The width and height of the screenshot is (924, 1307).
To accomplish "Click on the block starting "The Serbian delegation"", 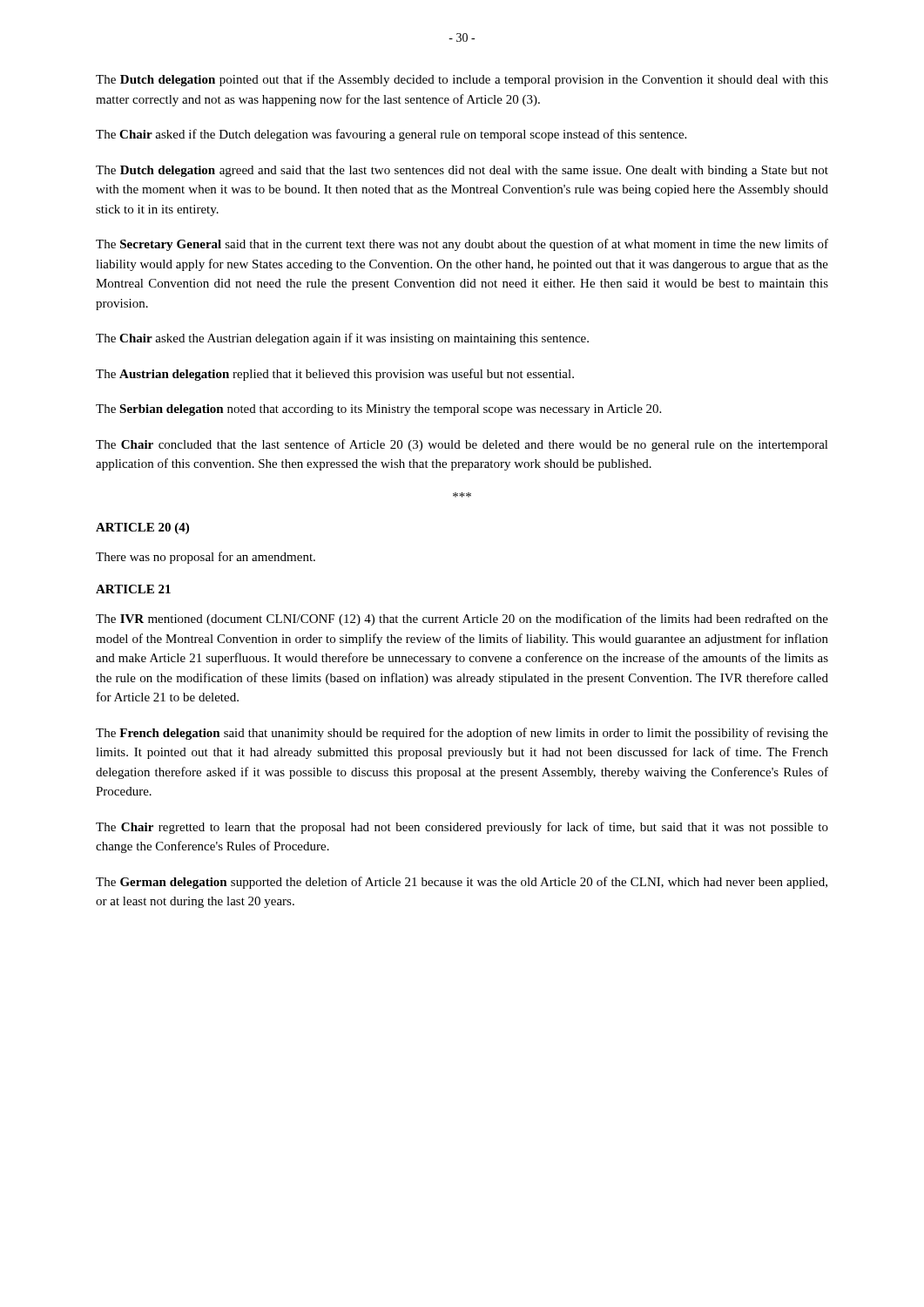I will click(x=379, y=409).
